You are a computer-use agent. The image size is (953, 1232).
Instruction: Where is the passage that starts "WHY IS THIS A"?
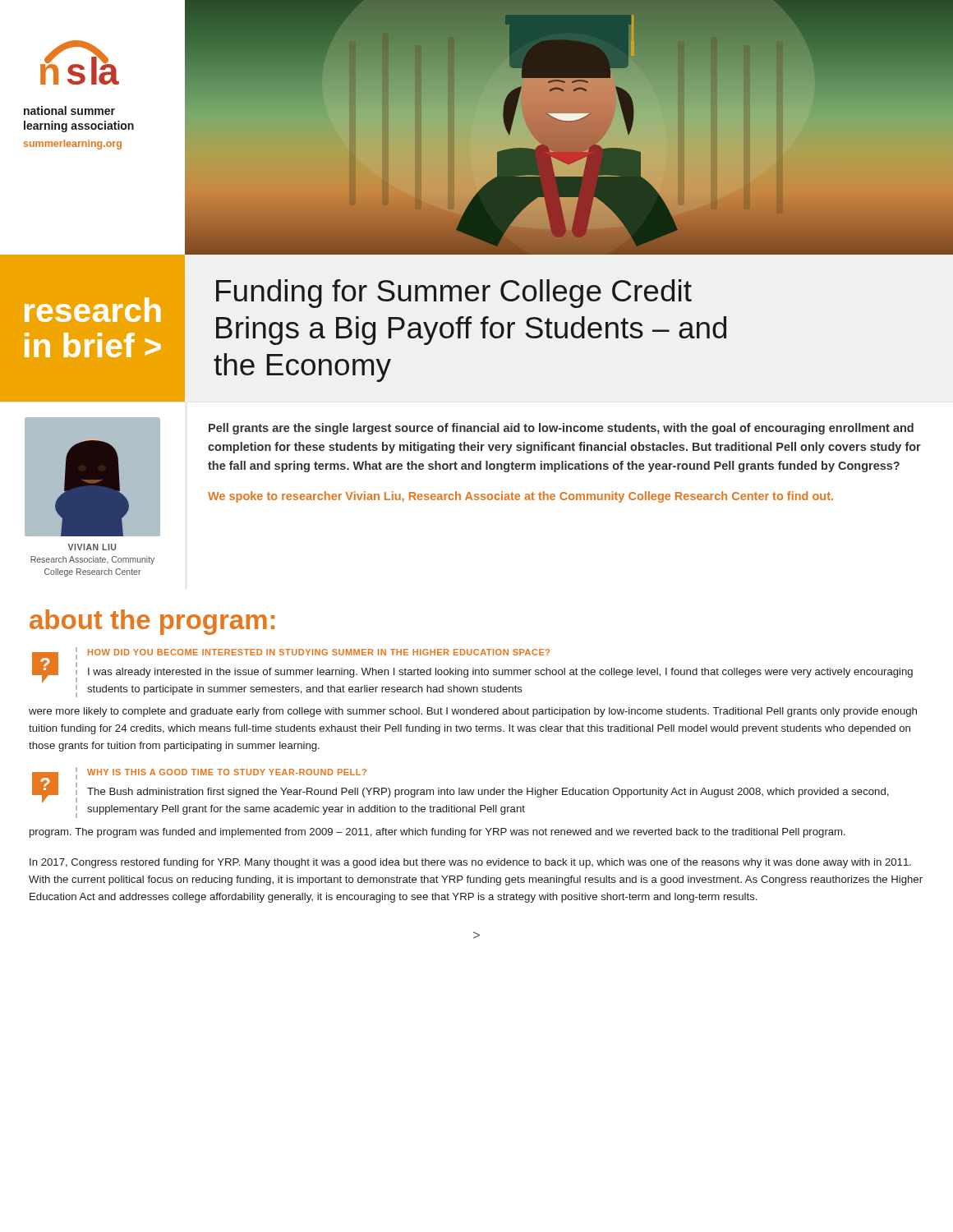[x=227, y=772]
